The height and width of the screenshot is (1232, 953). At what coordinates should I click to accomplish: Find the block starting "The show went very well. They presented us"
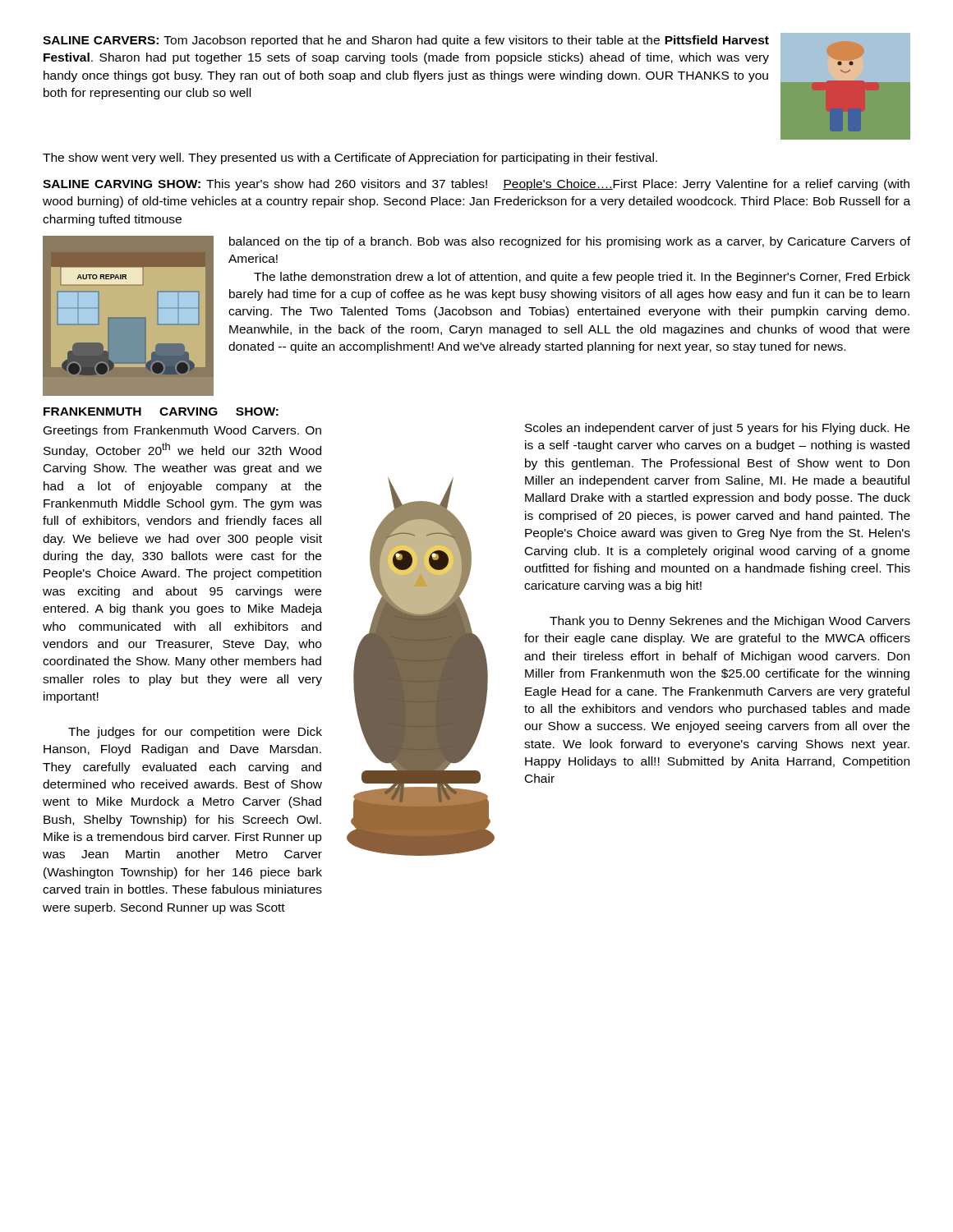pyautogui.click(x=350, y=158)
